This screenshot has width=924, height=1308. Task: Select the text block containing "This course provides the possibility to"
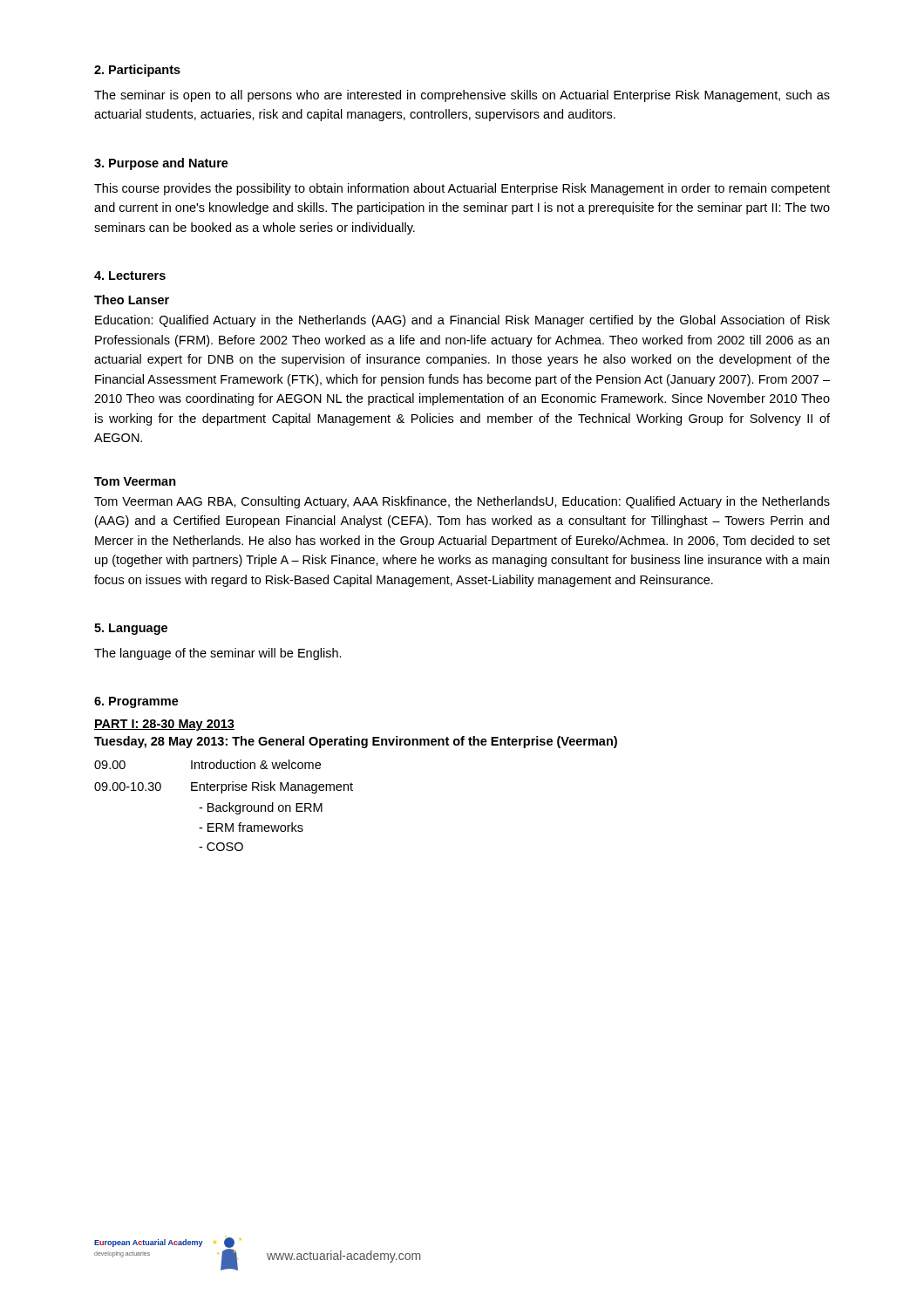click(x=462, y=208)
